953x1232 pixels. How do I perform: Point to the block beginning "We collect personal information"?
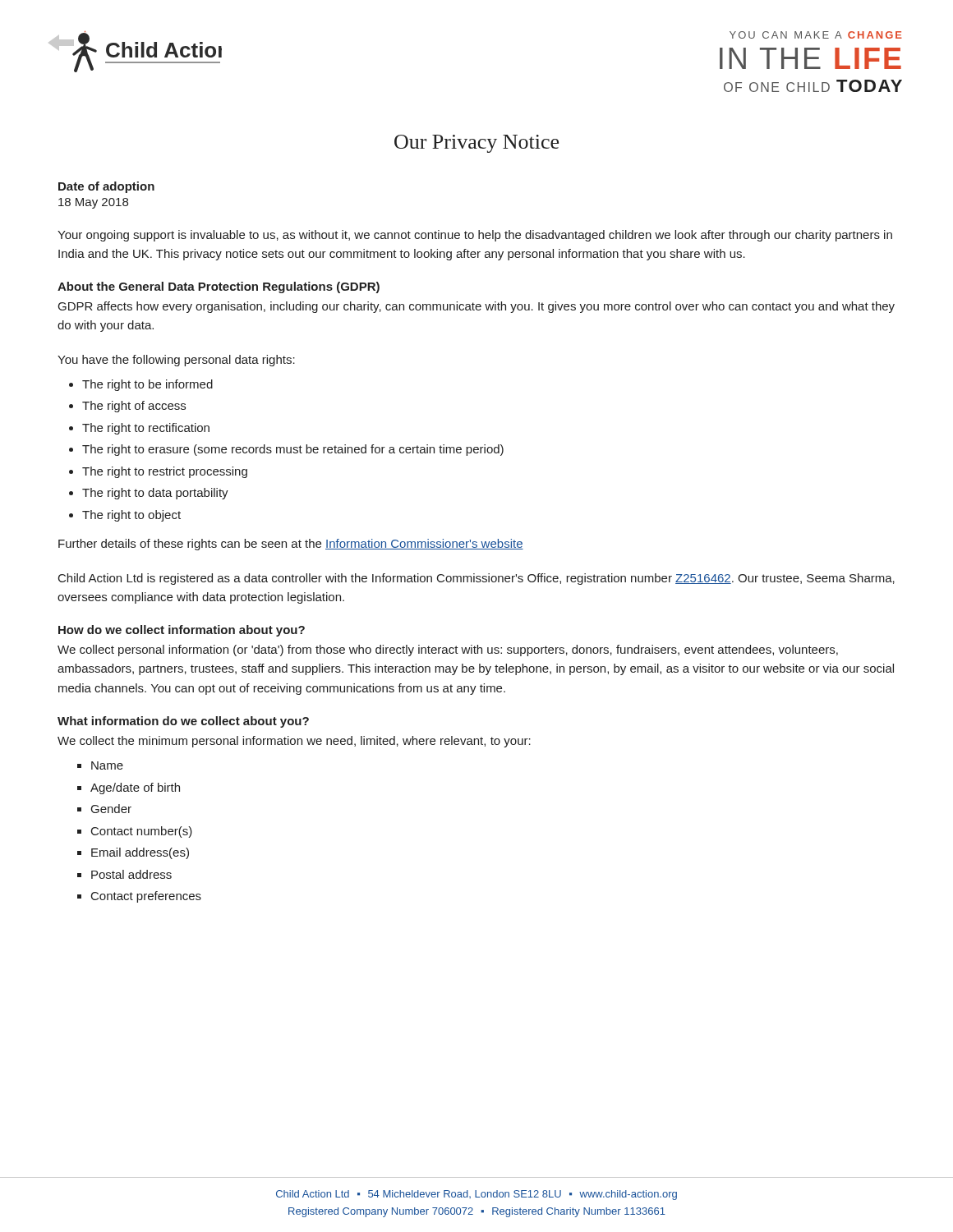(476, 668)
